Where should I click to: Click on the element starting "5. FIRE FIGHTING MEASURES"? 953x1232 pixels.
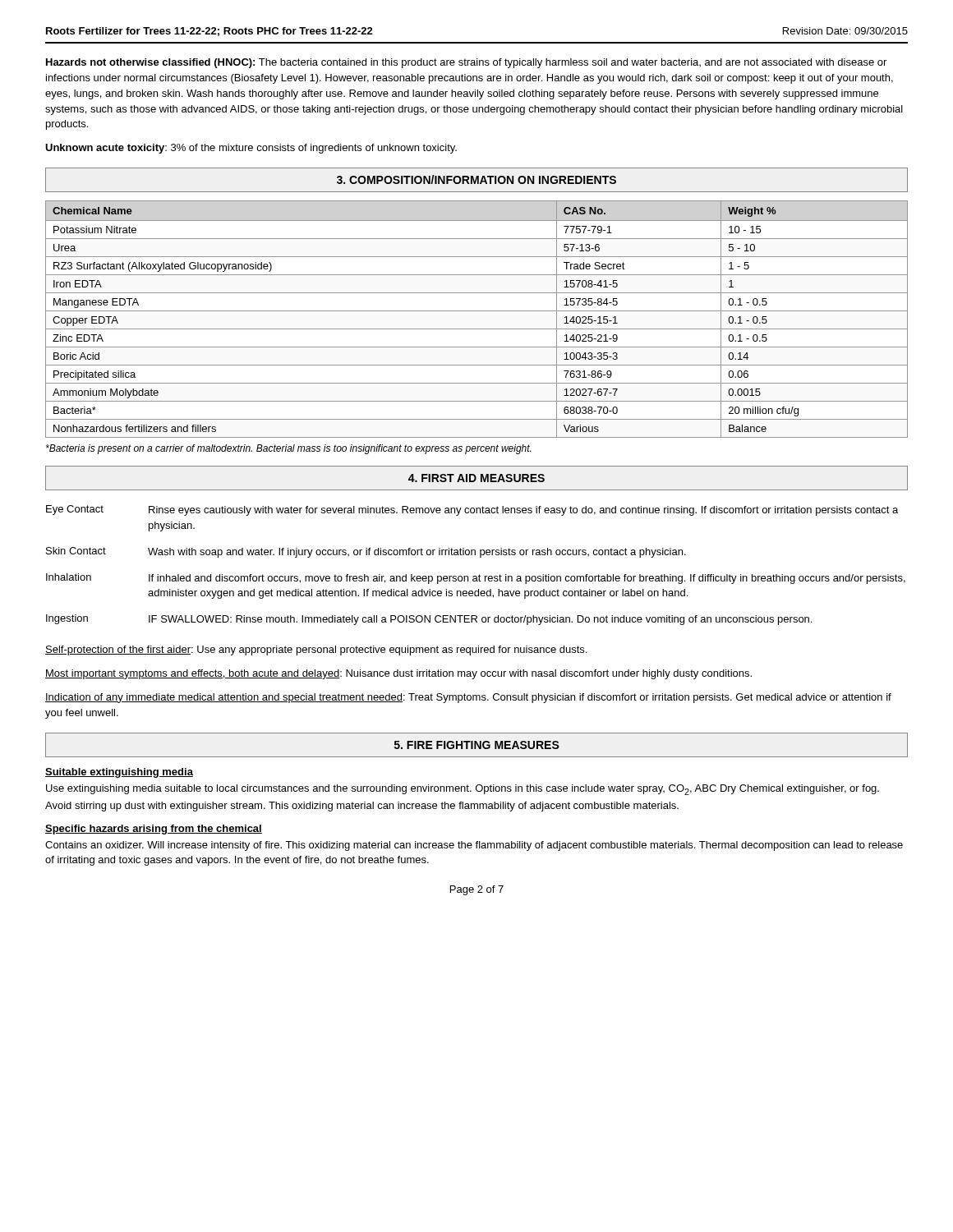[x=476, y=745]
